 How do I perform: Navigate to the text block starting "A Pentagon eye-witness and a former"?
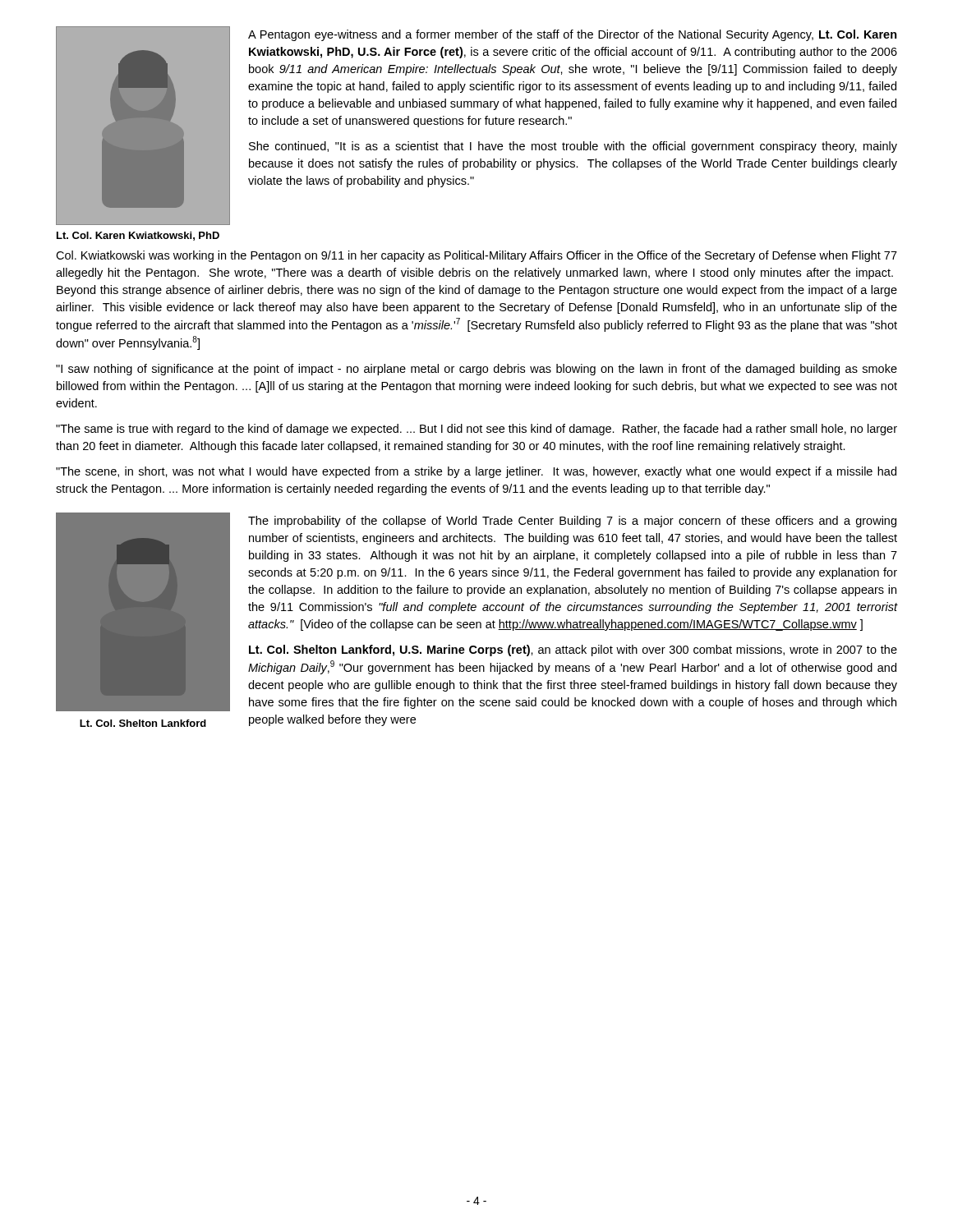(573, 108)
